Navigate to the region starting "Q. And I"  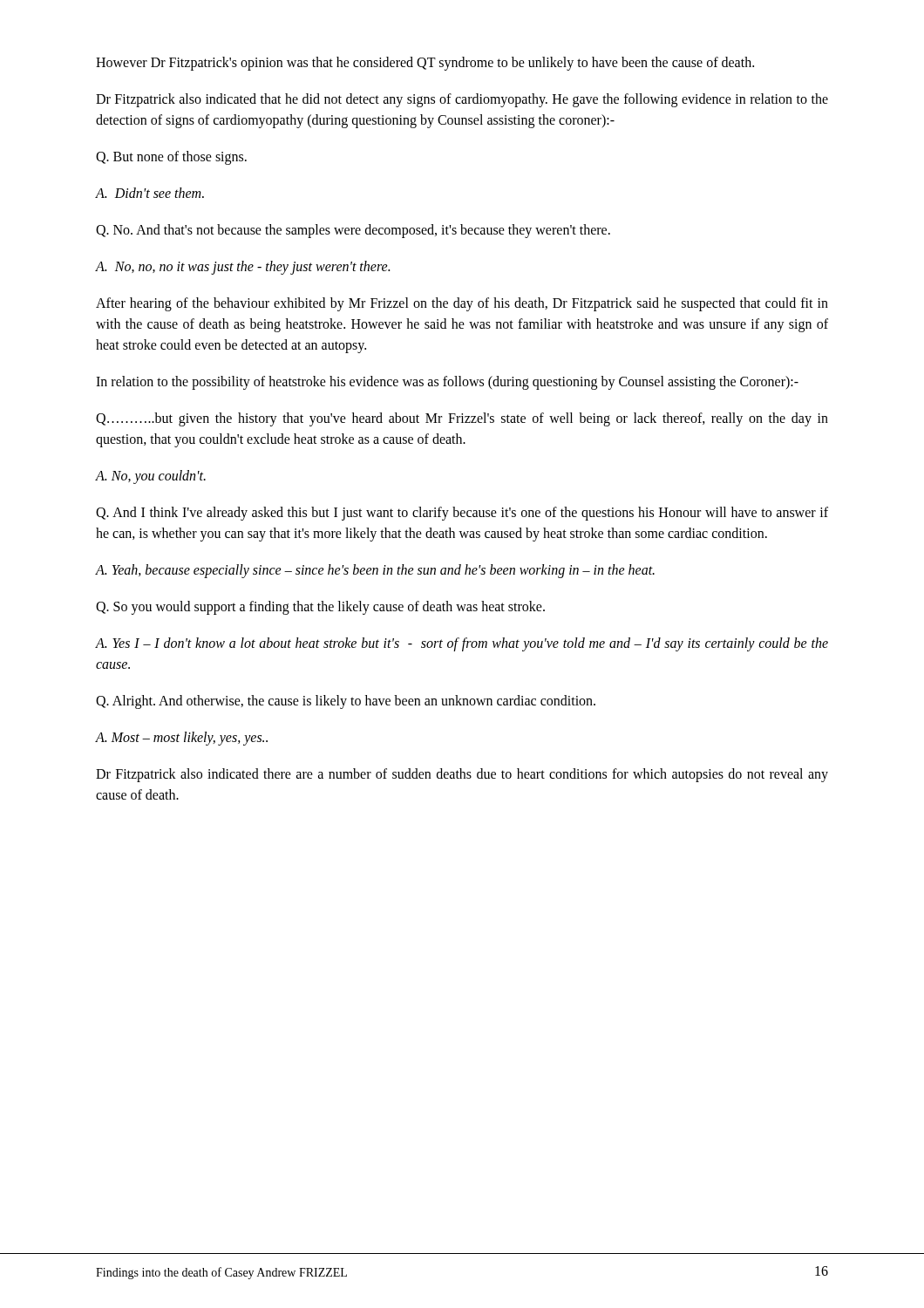tap(462, 523)
